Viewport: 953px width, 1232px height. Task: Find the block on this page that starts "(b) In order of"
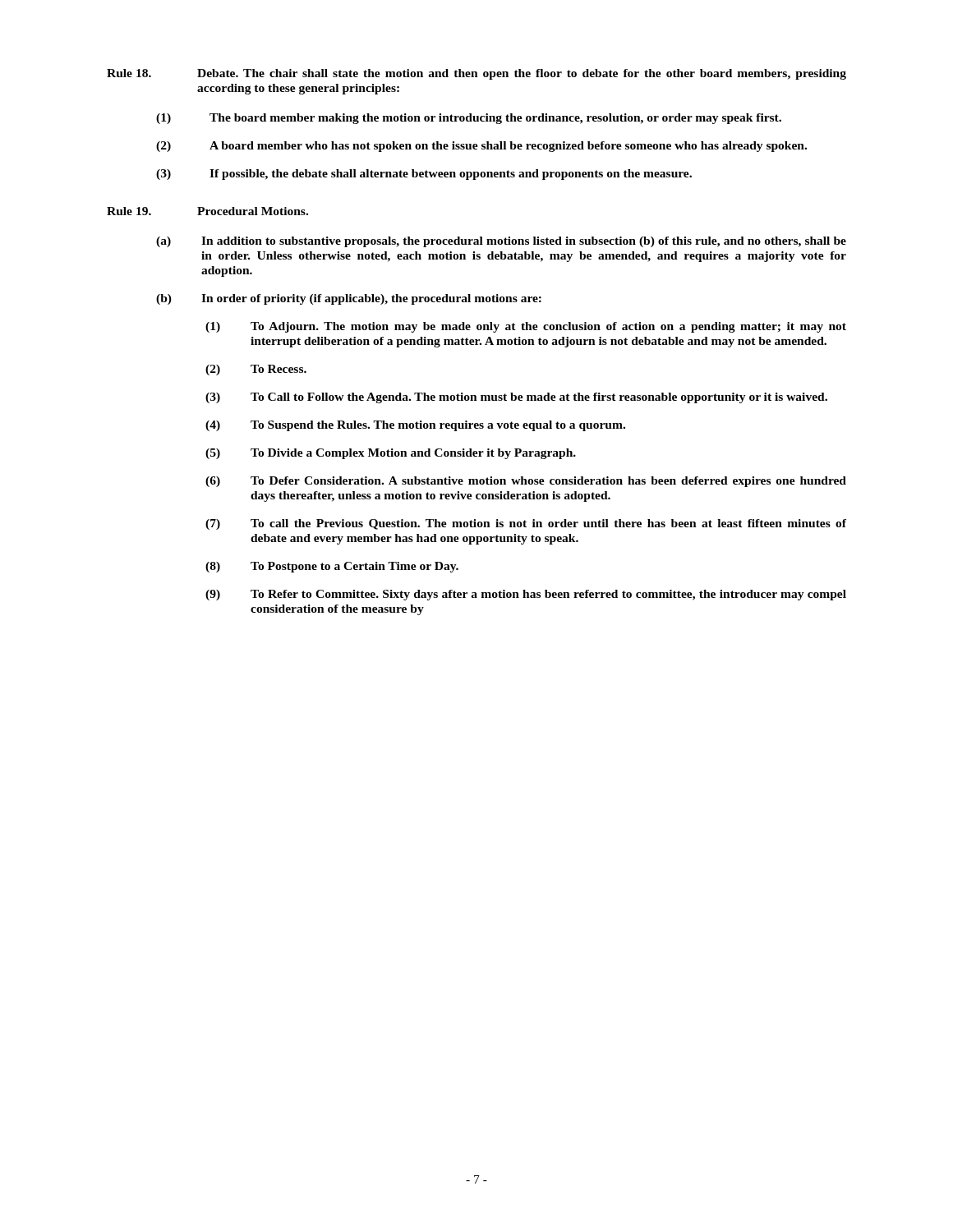(501, 298)
